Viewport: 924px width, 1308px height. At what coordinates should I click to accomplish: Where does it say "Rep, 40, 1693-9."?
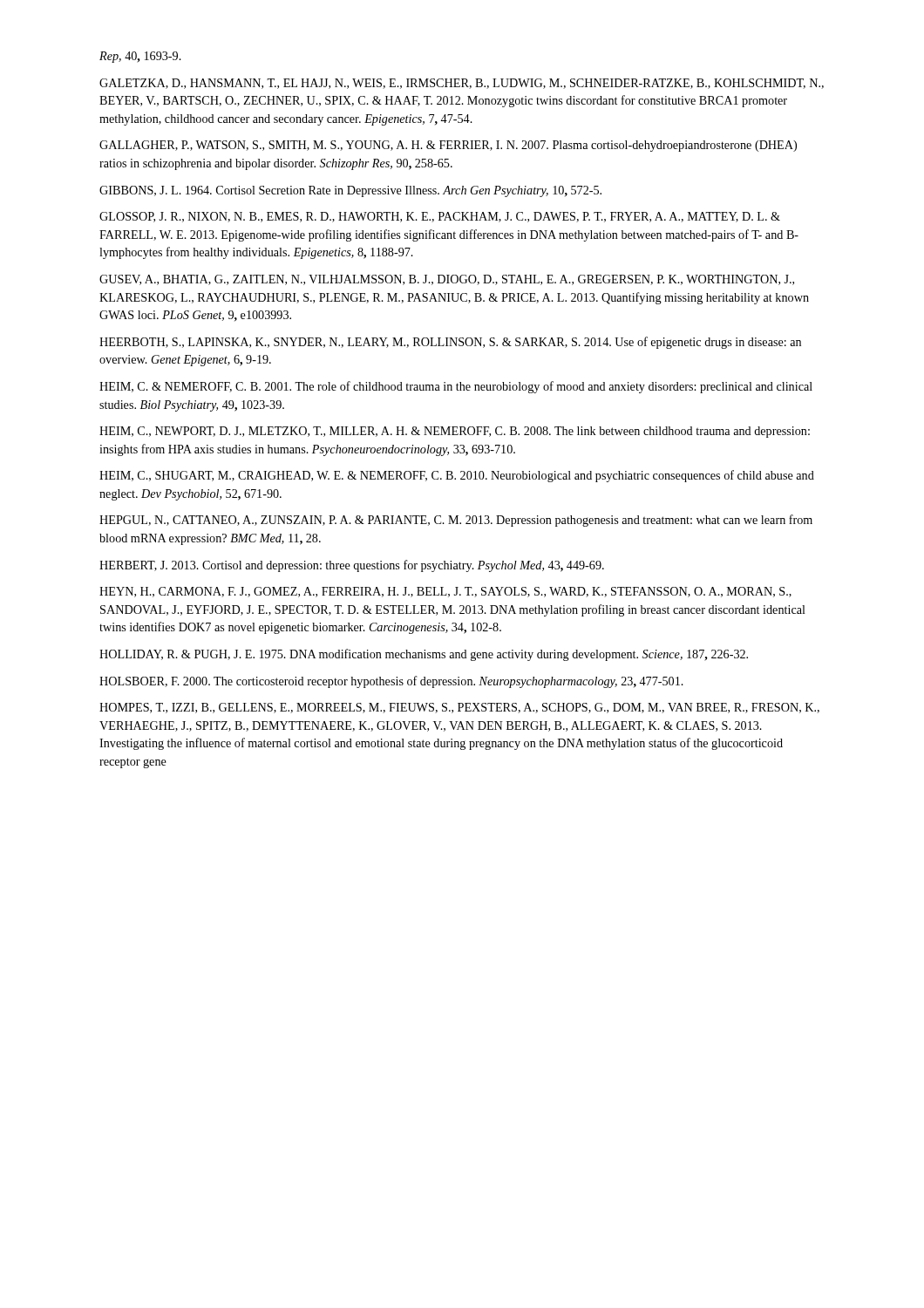tap(140, 56)
